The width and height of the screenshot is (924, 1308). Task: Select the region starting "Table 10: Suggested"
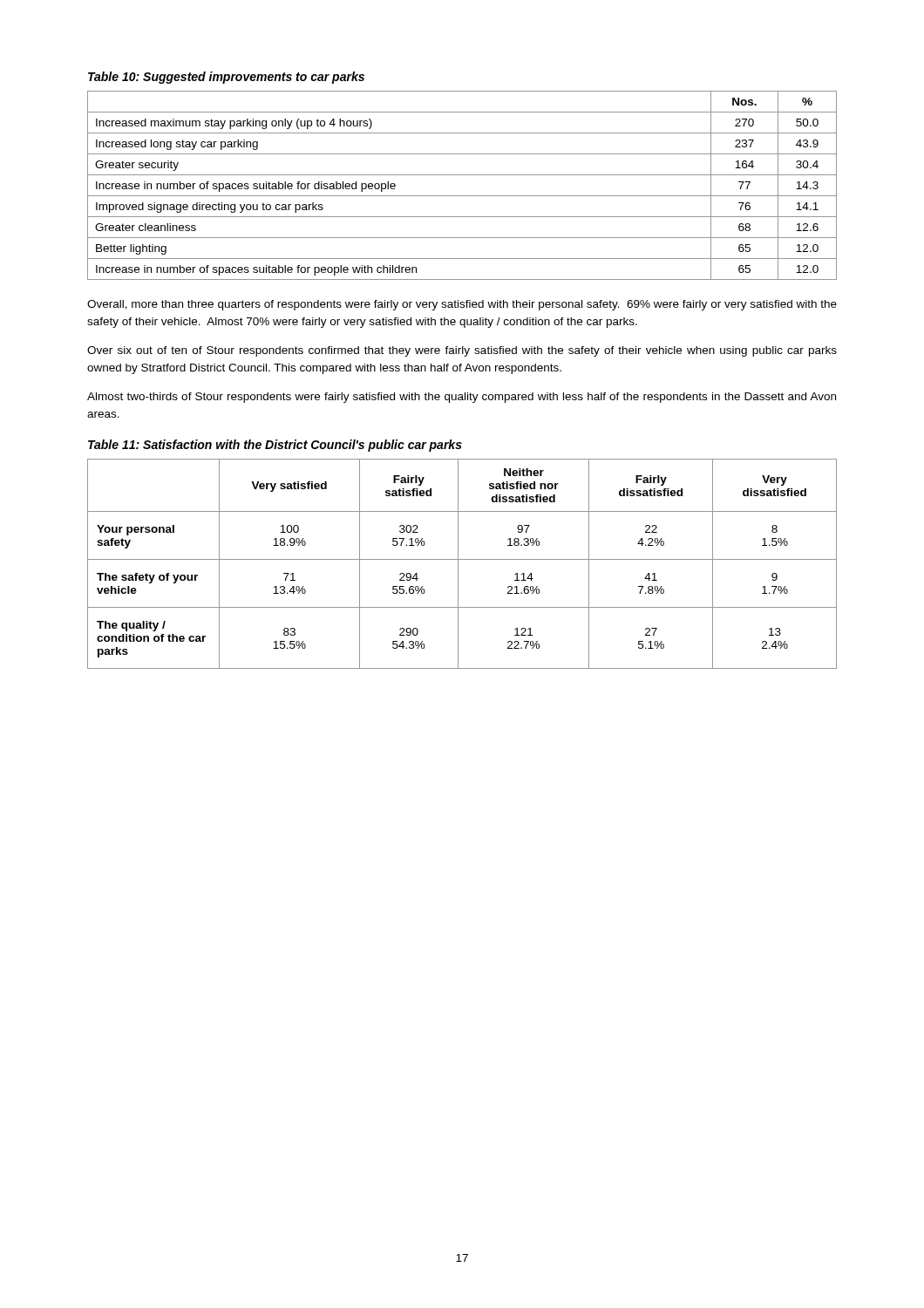click(x=226, y=77)
